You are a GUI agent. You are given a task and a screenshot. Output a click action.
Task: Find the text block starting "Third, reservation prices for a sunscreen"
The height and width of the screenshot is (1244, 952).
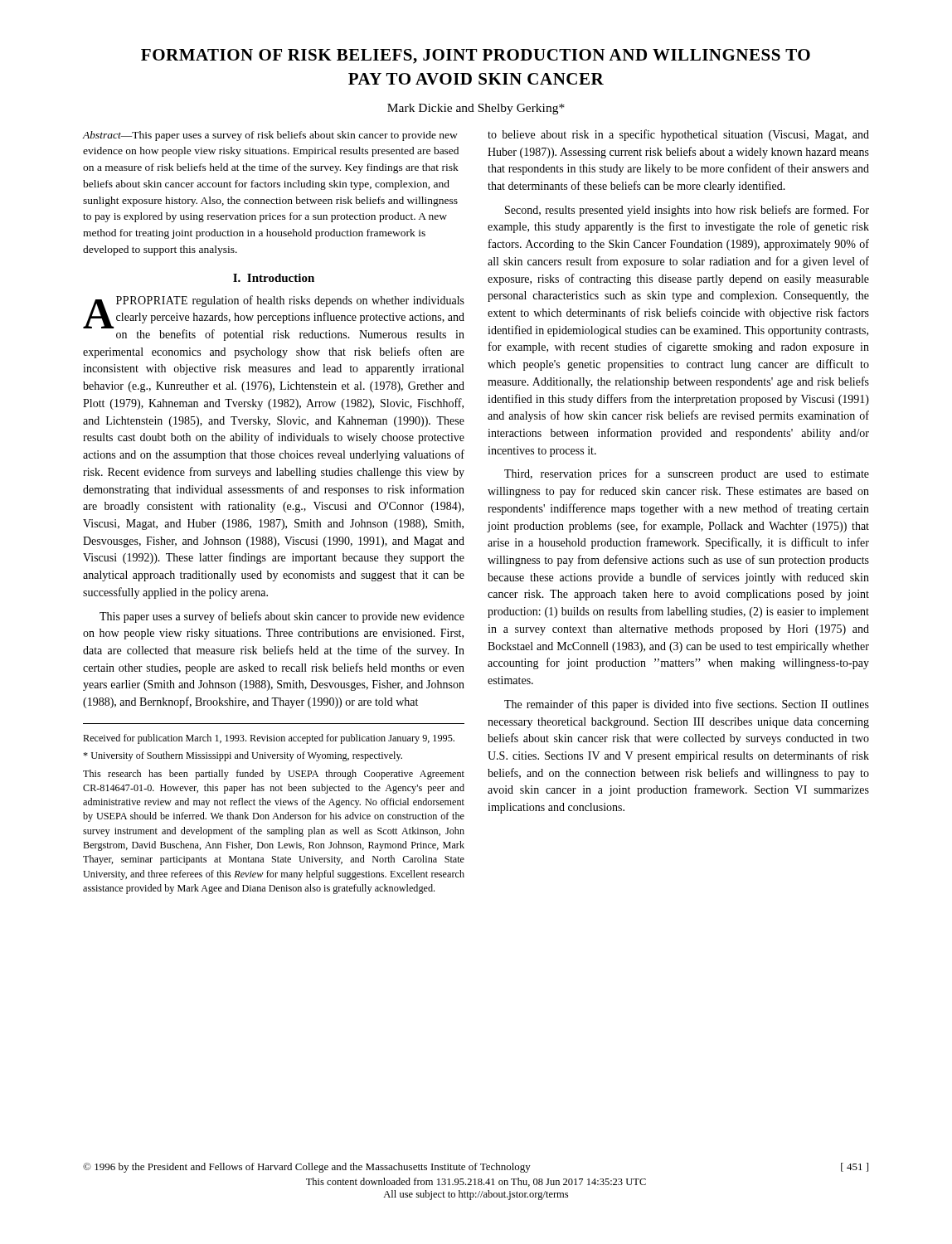[678, 577]
